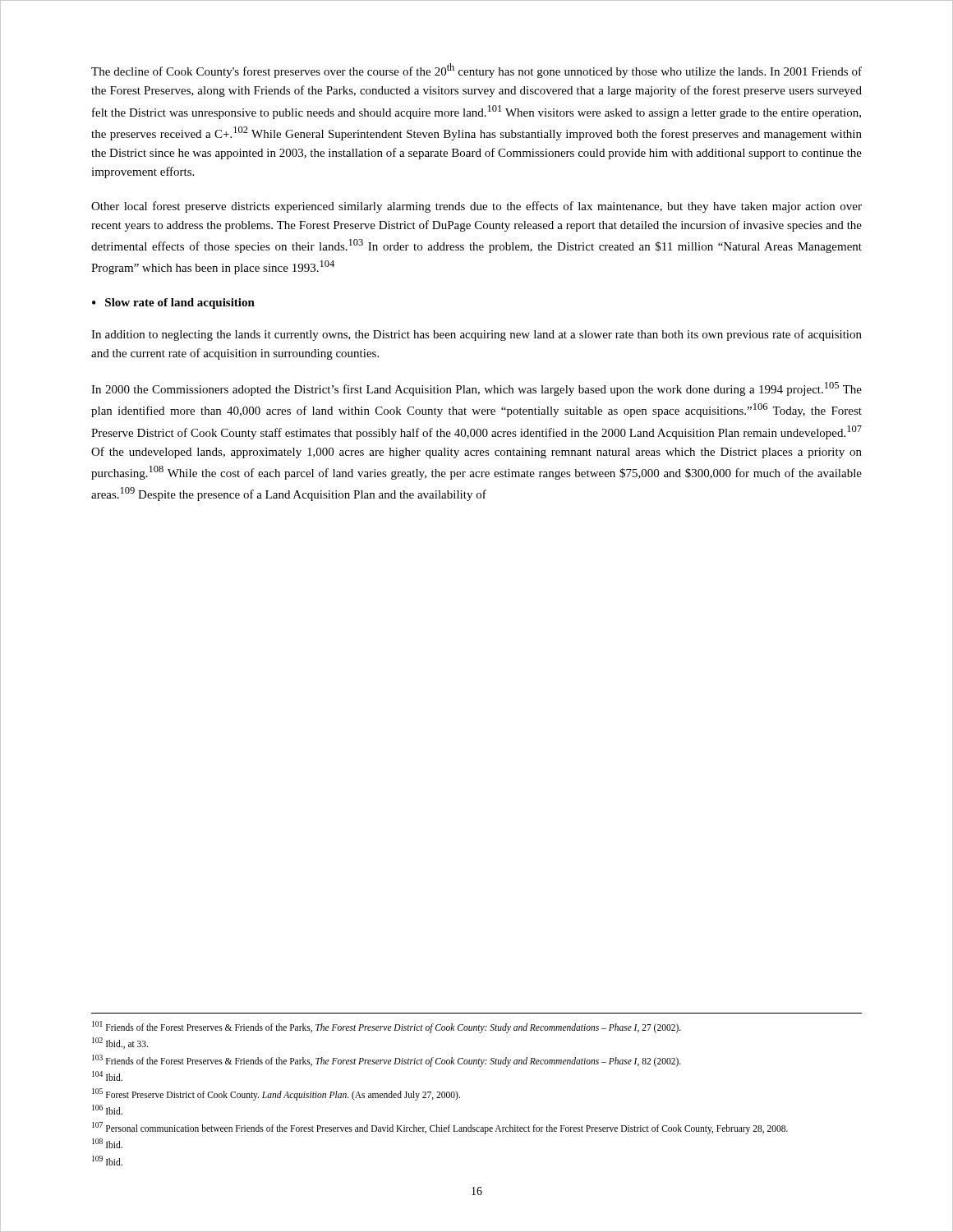Find the block starting "109 Ibid."
The image size is (953, 1232).
(x=107, y=1160)
